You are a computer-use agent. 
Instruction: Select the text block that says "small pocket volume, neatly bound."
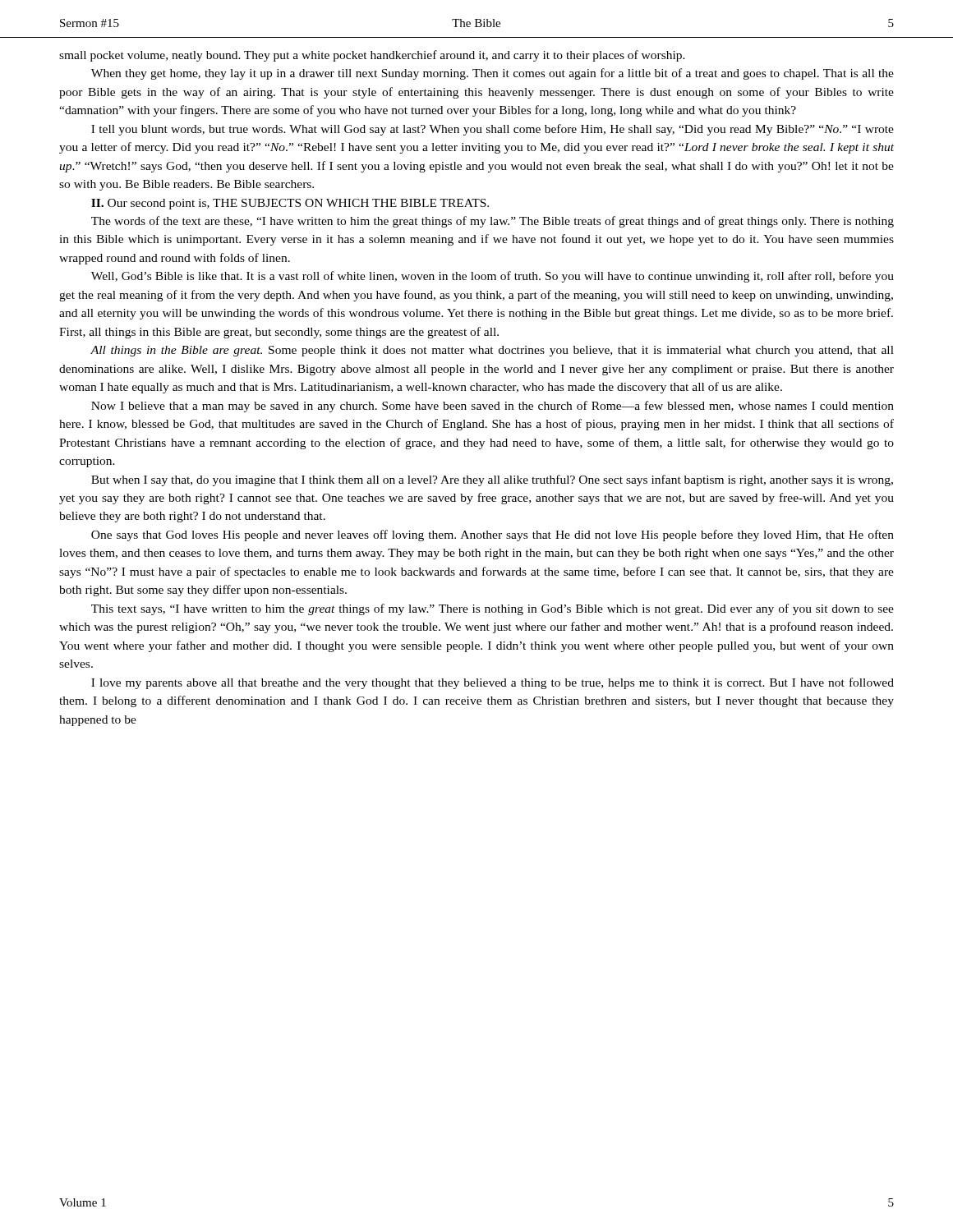point(476,55)
